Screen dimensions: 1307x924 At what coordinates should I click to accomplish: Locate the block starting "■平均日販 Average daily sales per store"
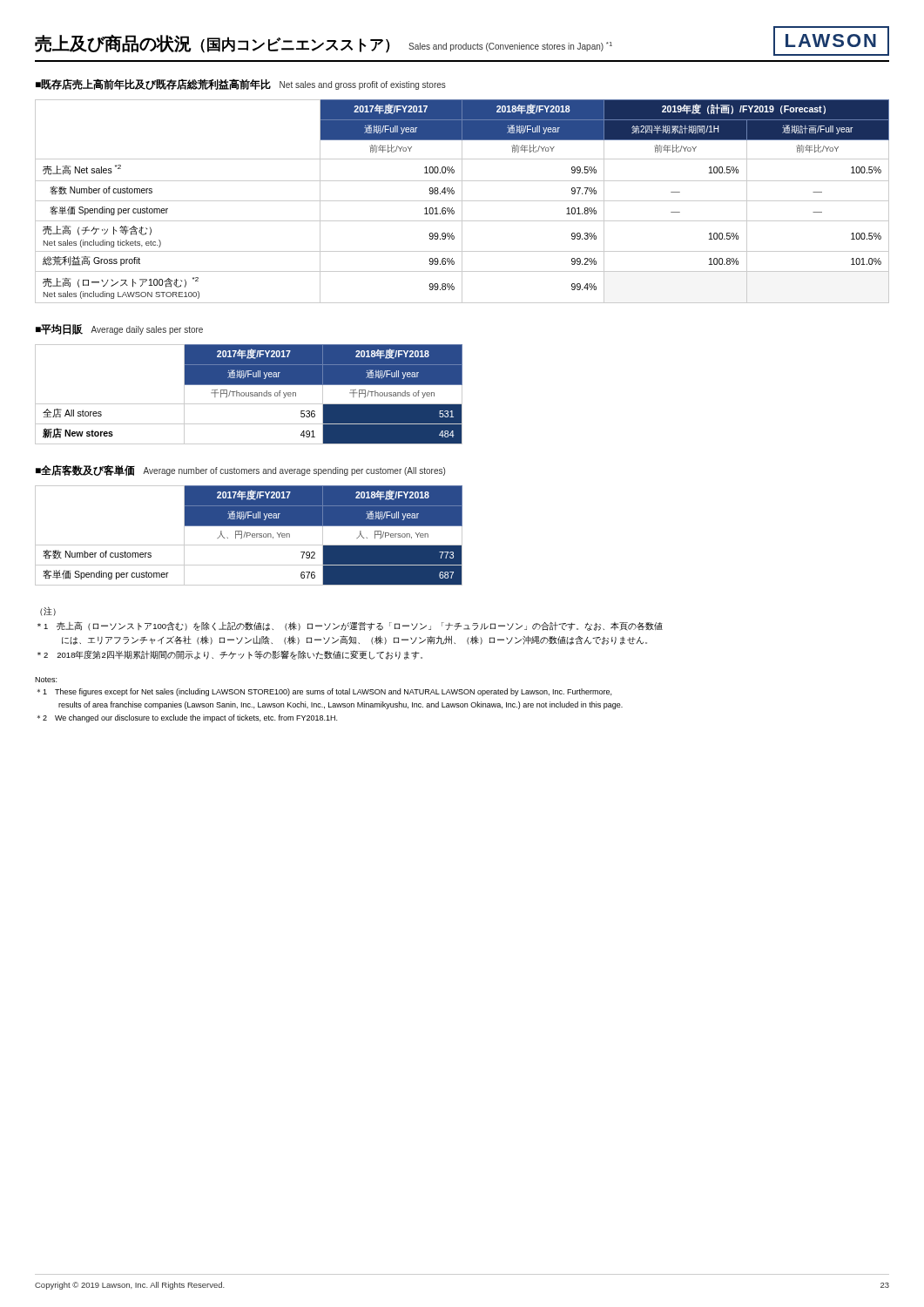(119, 329)
